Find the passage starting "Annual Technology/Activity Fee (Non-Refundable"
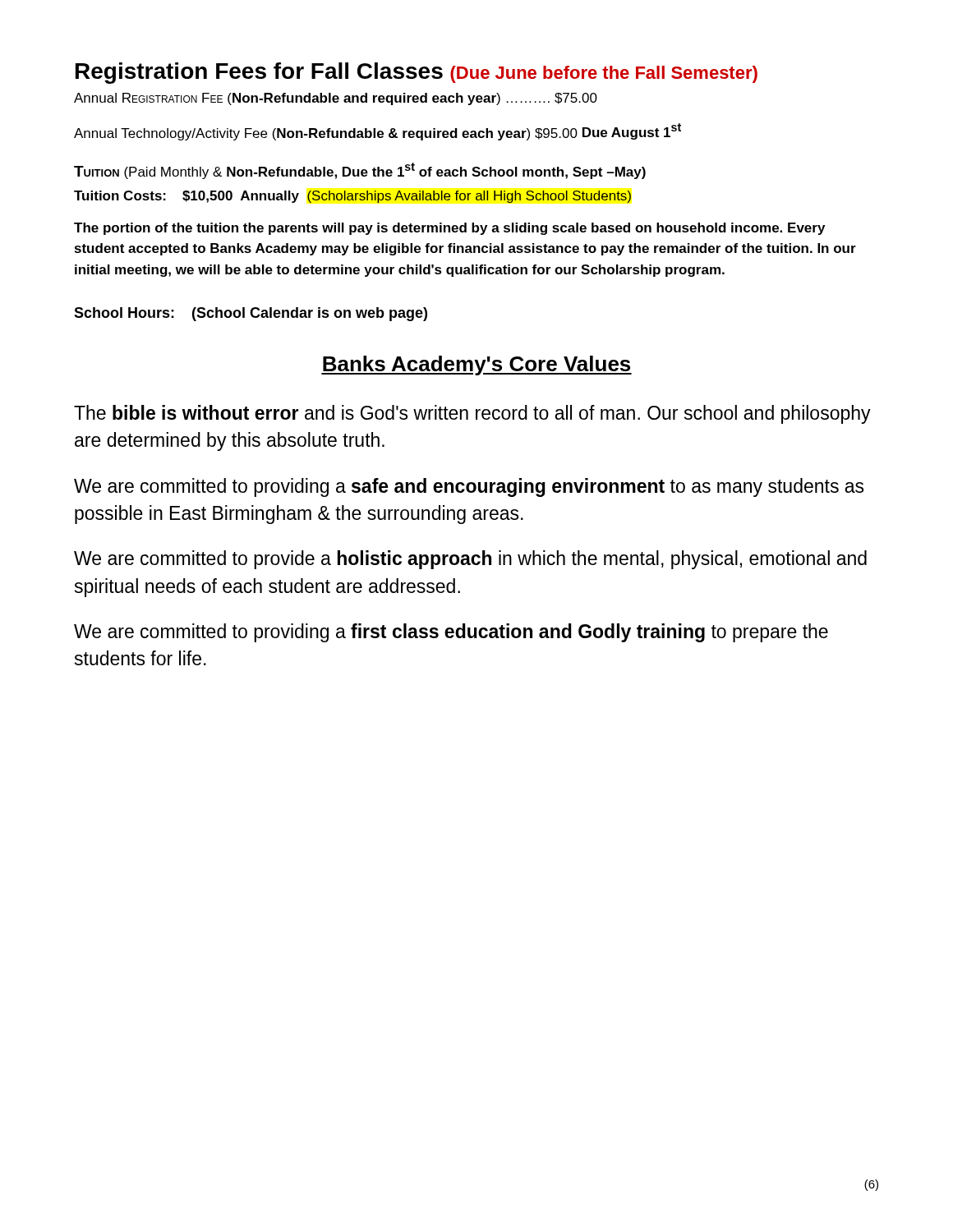 click(378, 131)
